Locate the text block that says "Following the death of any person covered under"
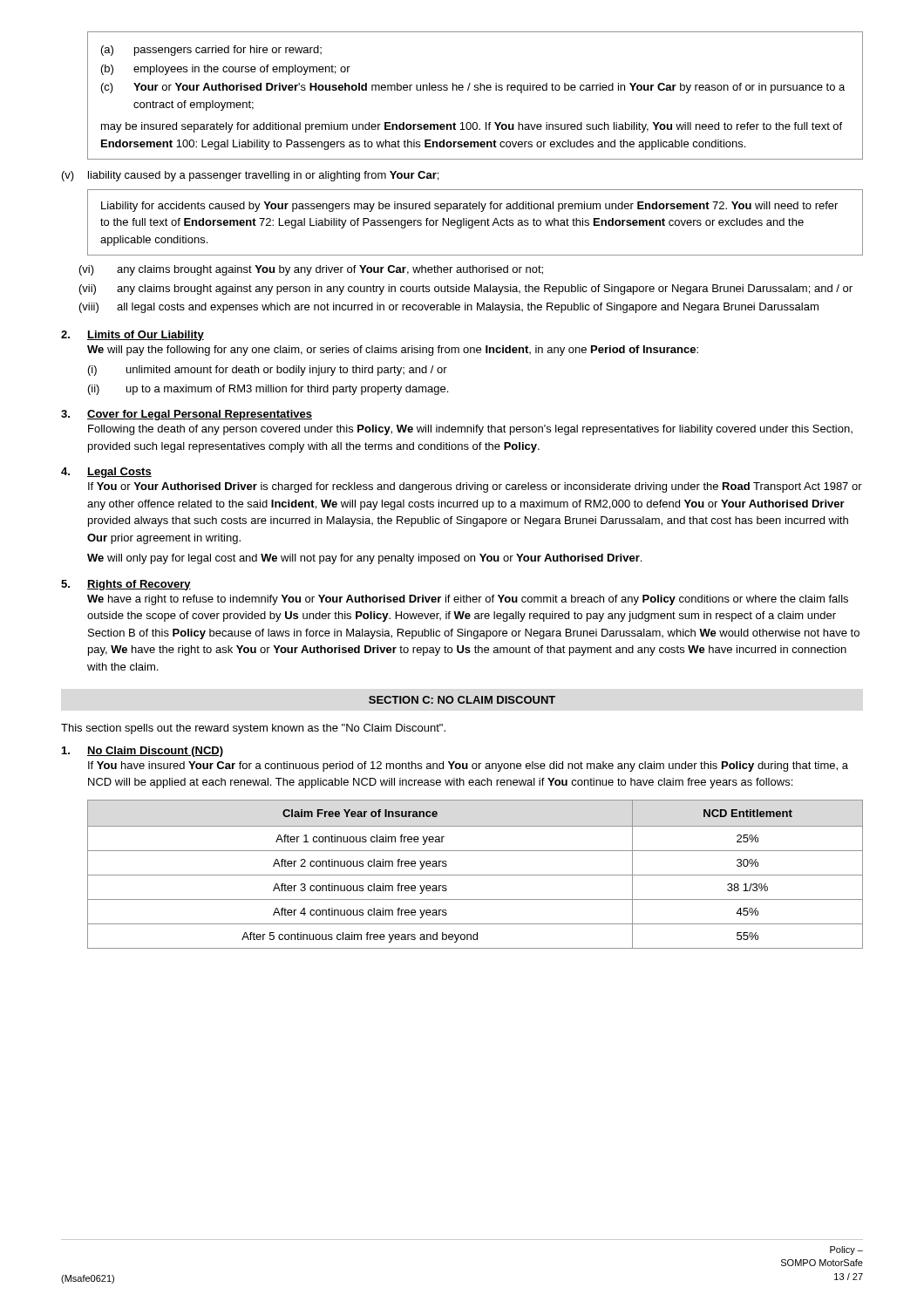The image size is (924, 1308). [475, 437]
